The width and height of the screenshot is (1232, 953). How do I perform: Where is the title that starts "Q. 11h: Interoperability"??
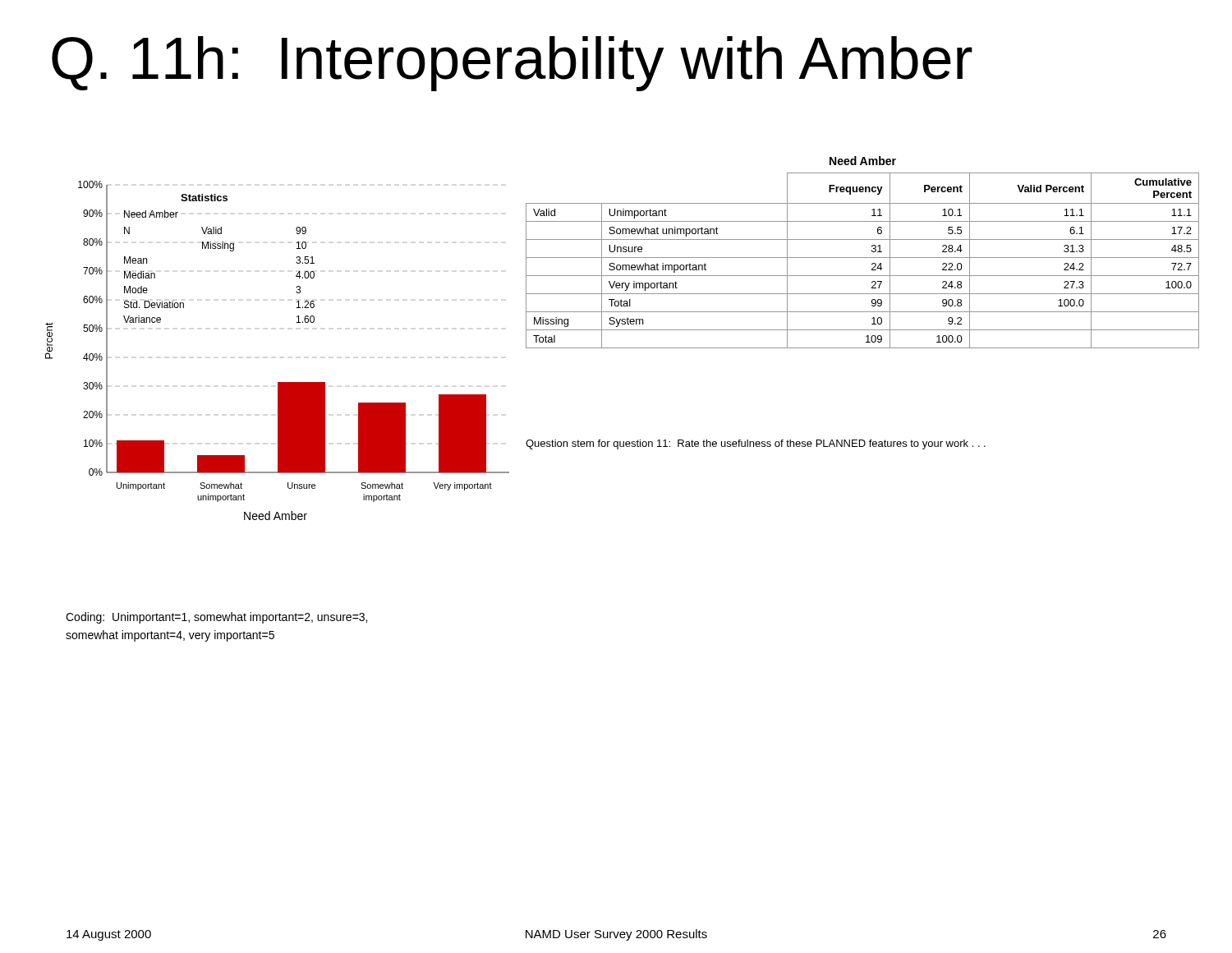511,58
